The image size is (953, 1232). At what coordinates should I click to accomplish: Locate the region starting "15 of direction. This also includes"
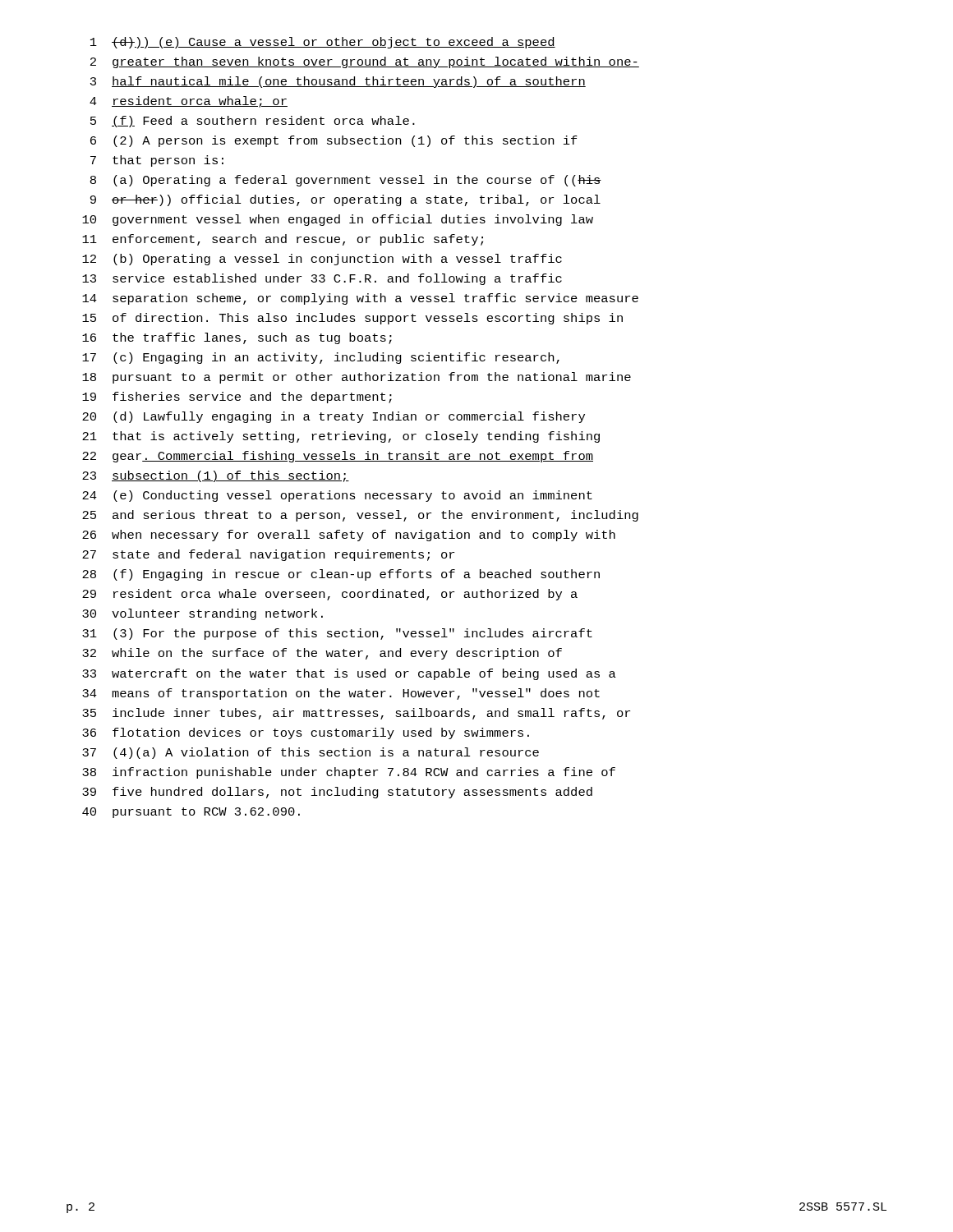click(x=476, y=319)
